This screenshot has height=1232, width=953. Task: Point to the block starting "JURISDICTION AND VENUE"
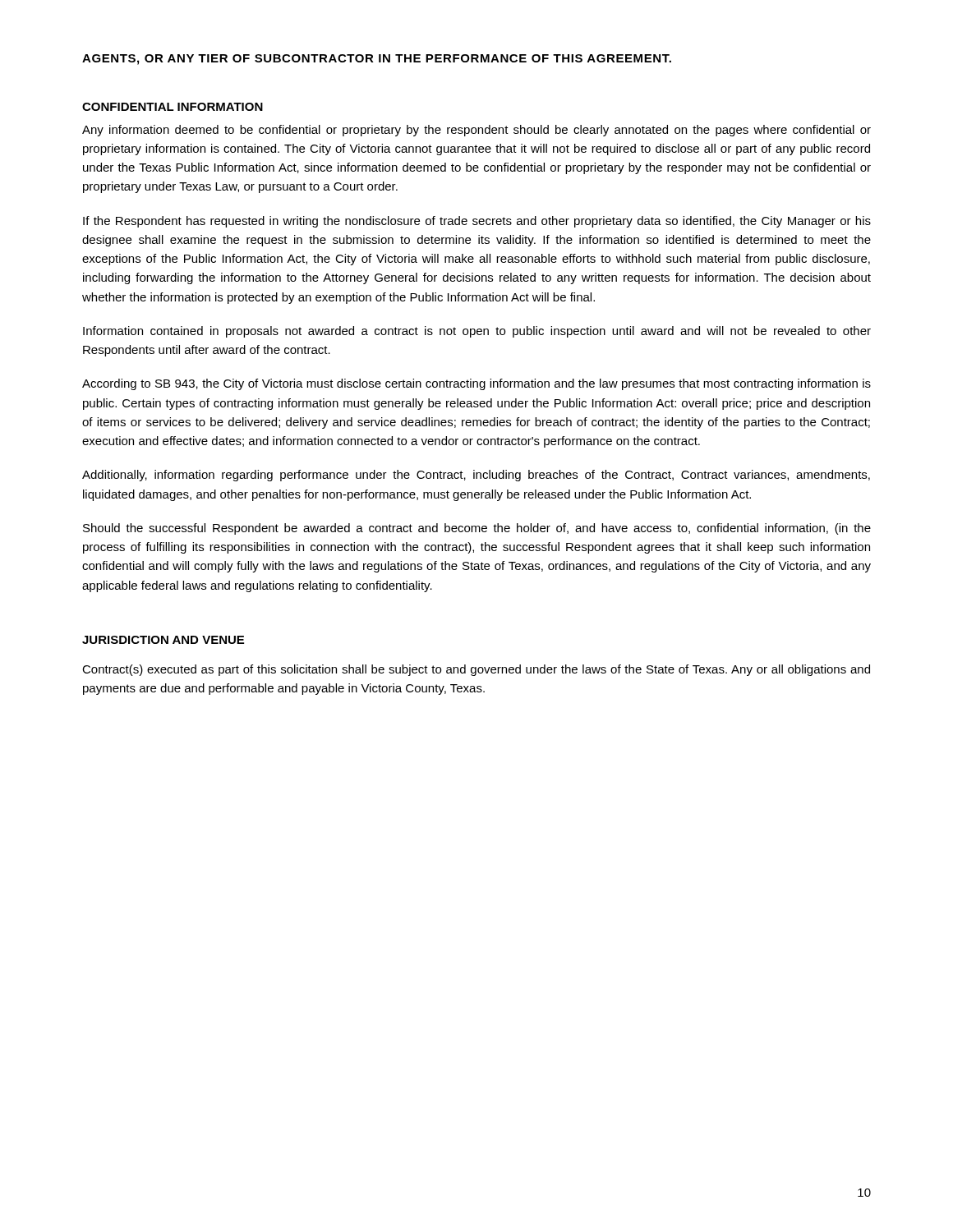pyautogui.click(x=163, y=639)
